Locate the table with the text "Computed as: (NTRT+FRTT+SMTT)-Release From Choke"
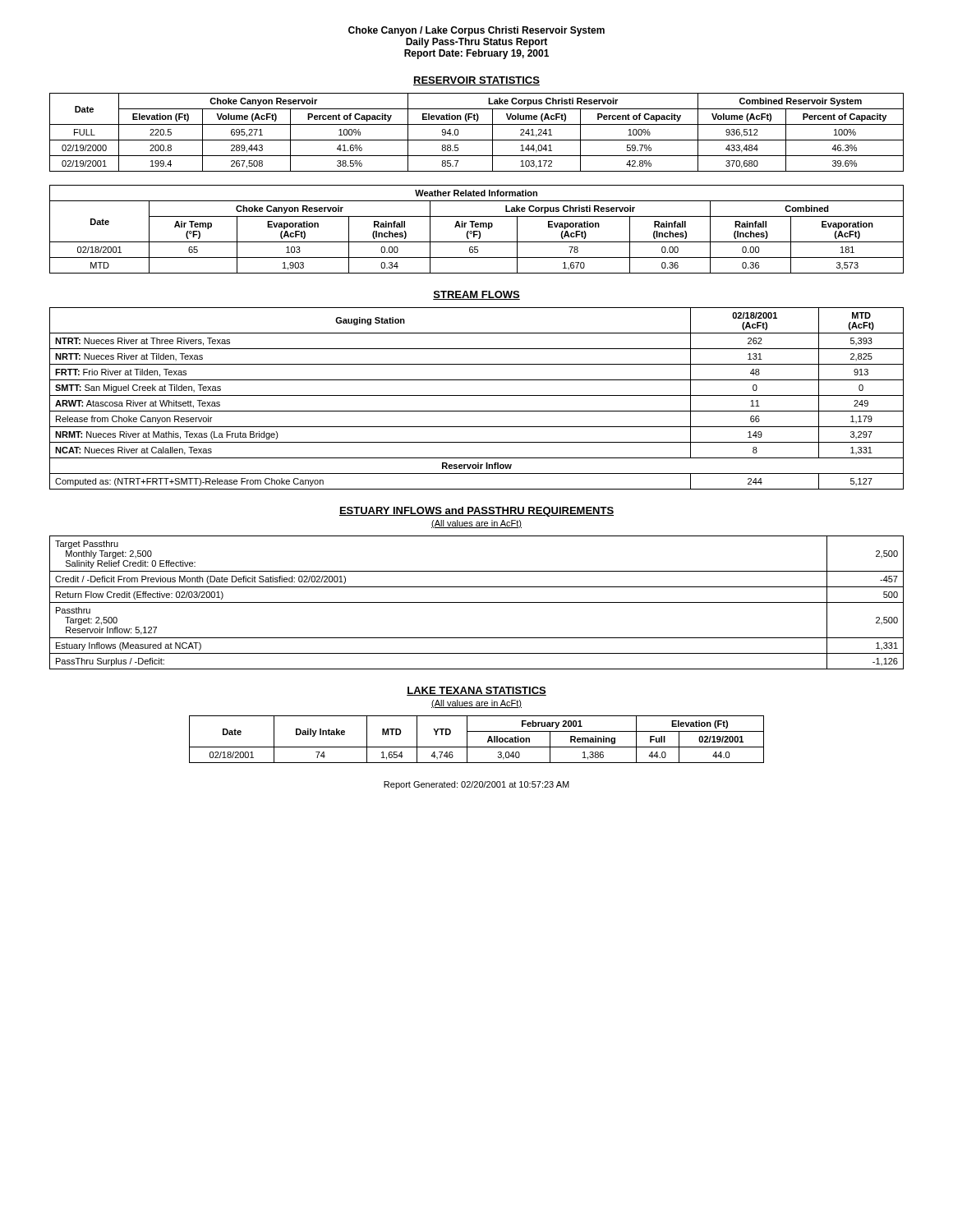953x1232 pixels. 476,398
